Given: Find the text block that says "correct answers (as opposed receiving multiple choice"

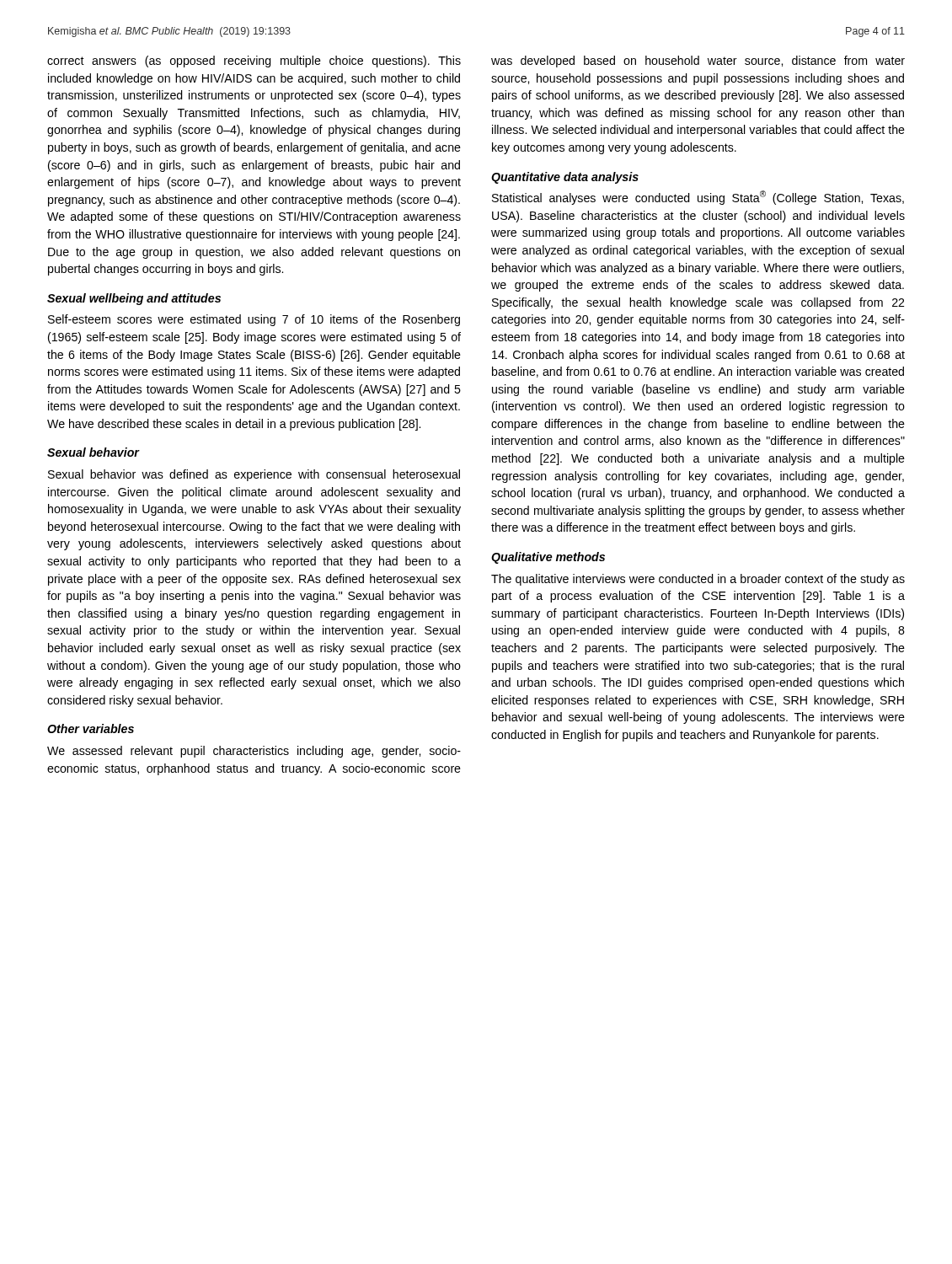Looking at the screenshot, I should (254, 165).
